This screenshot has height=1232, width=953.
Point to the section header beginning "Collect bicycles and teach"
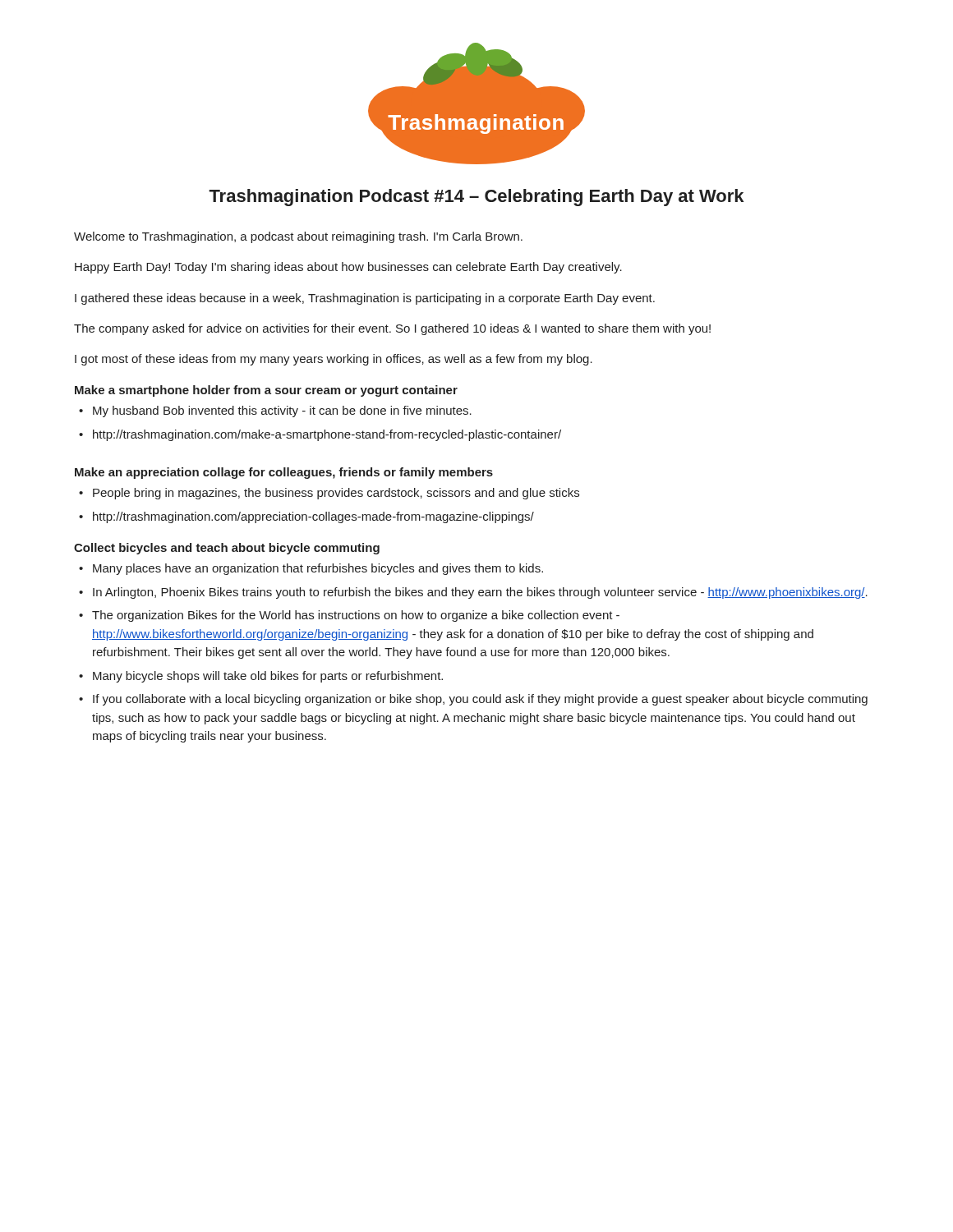coord(227,548)
